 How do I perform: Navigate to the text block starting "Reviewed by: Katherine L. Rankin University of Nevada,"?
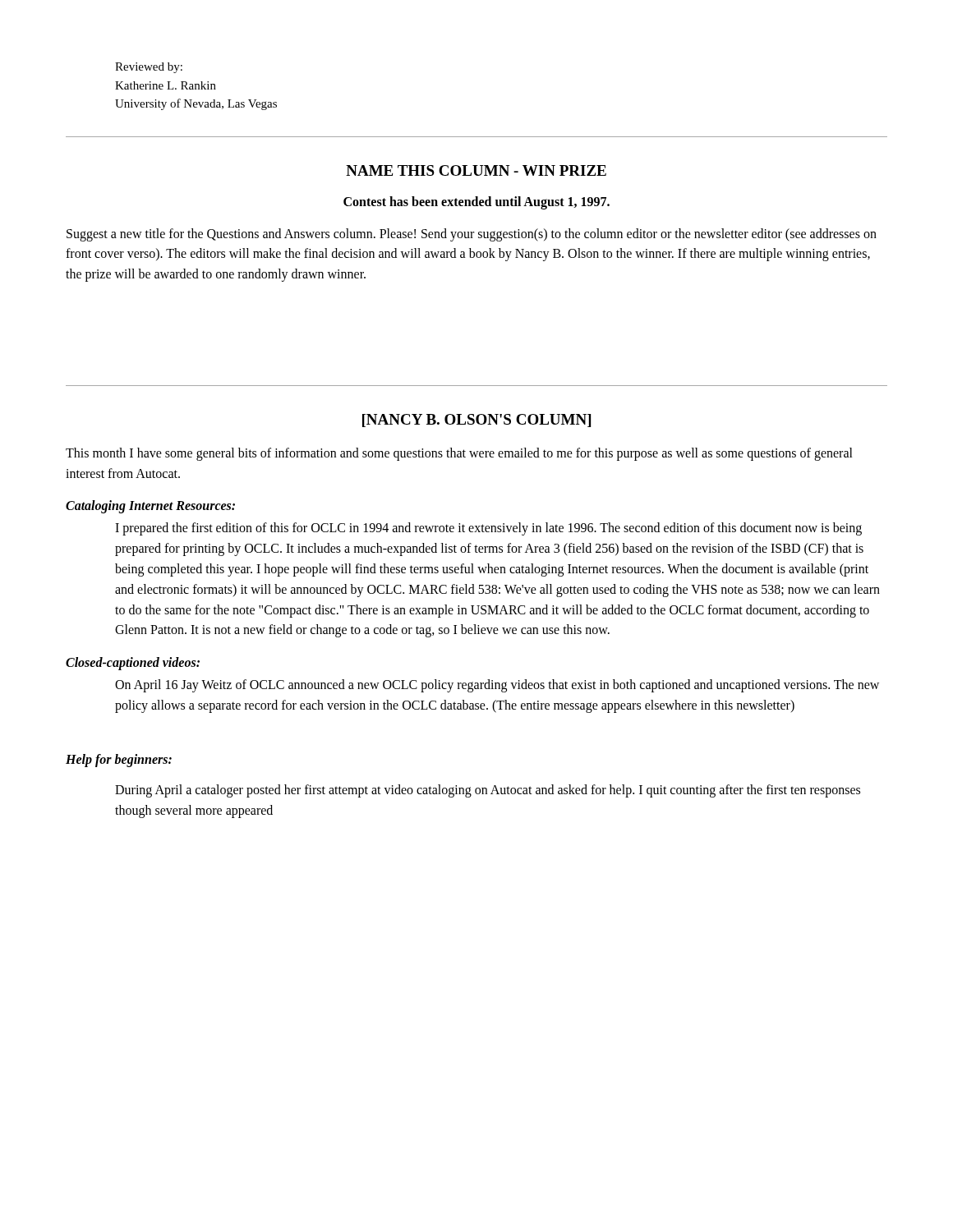pos(196,85)
